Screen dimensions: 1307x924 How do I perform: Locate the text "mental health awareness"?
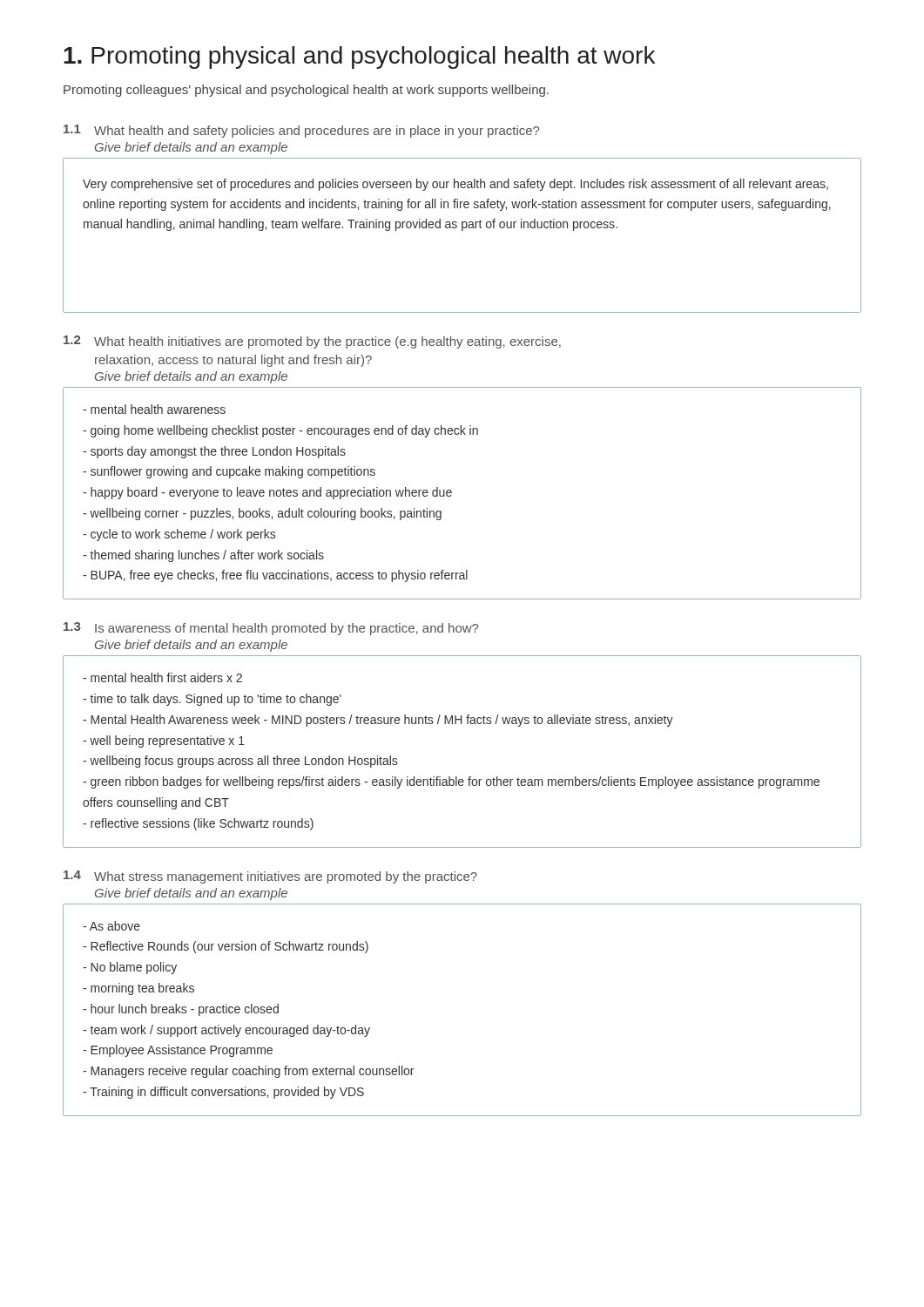[154, 410]
